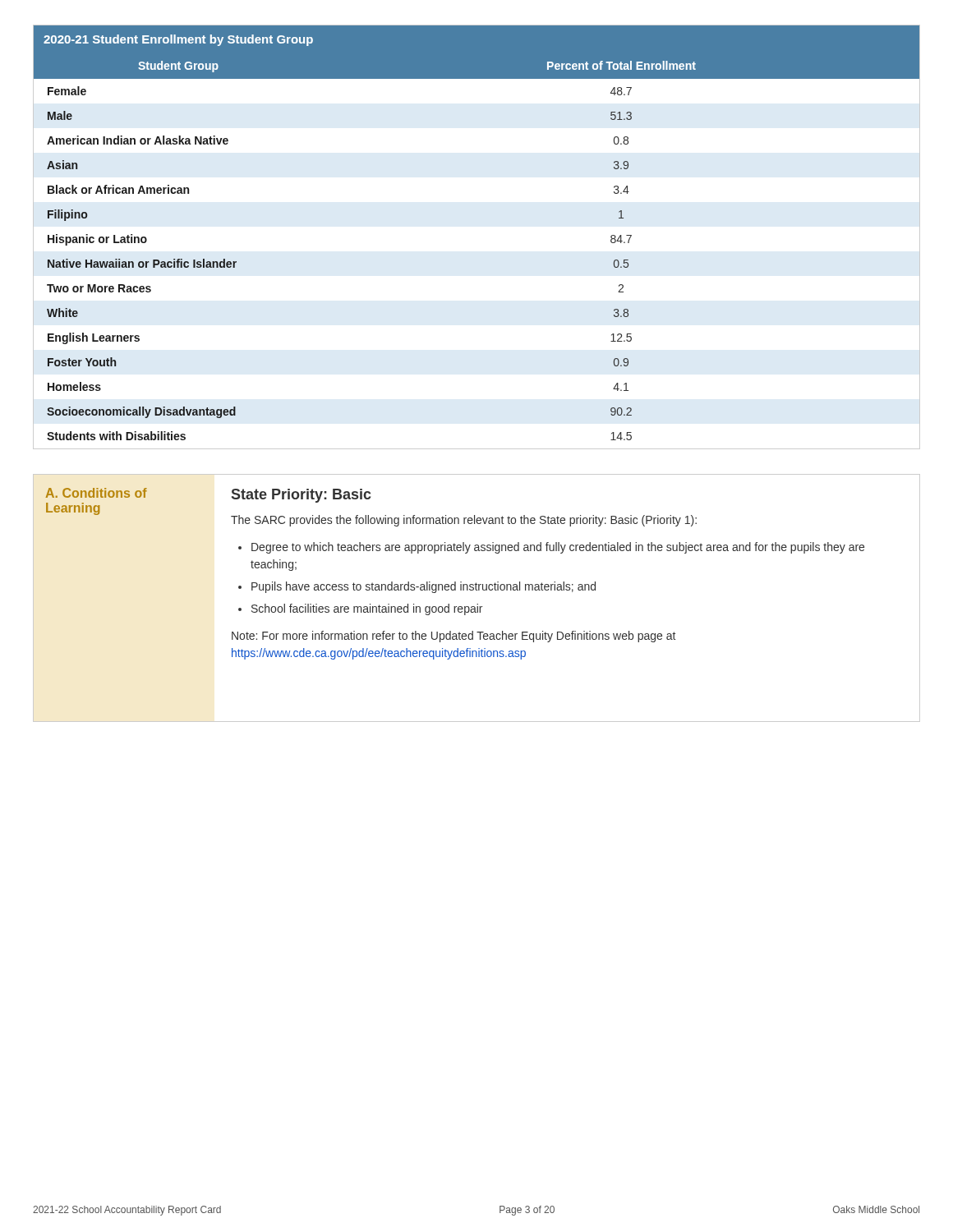Click a table
This screenshot has height=1232, width=953.
(x=476, y=251)
